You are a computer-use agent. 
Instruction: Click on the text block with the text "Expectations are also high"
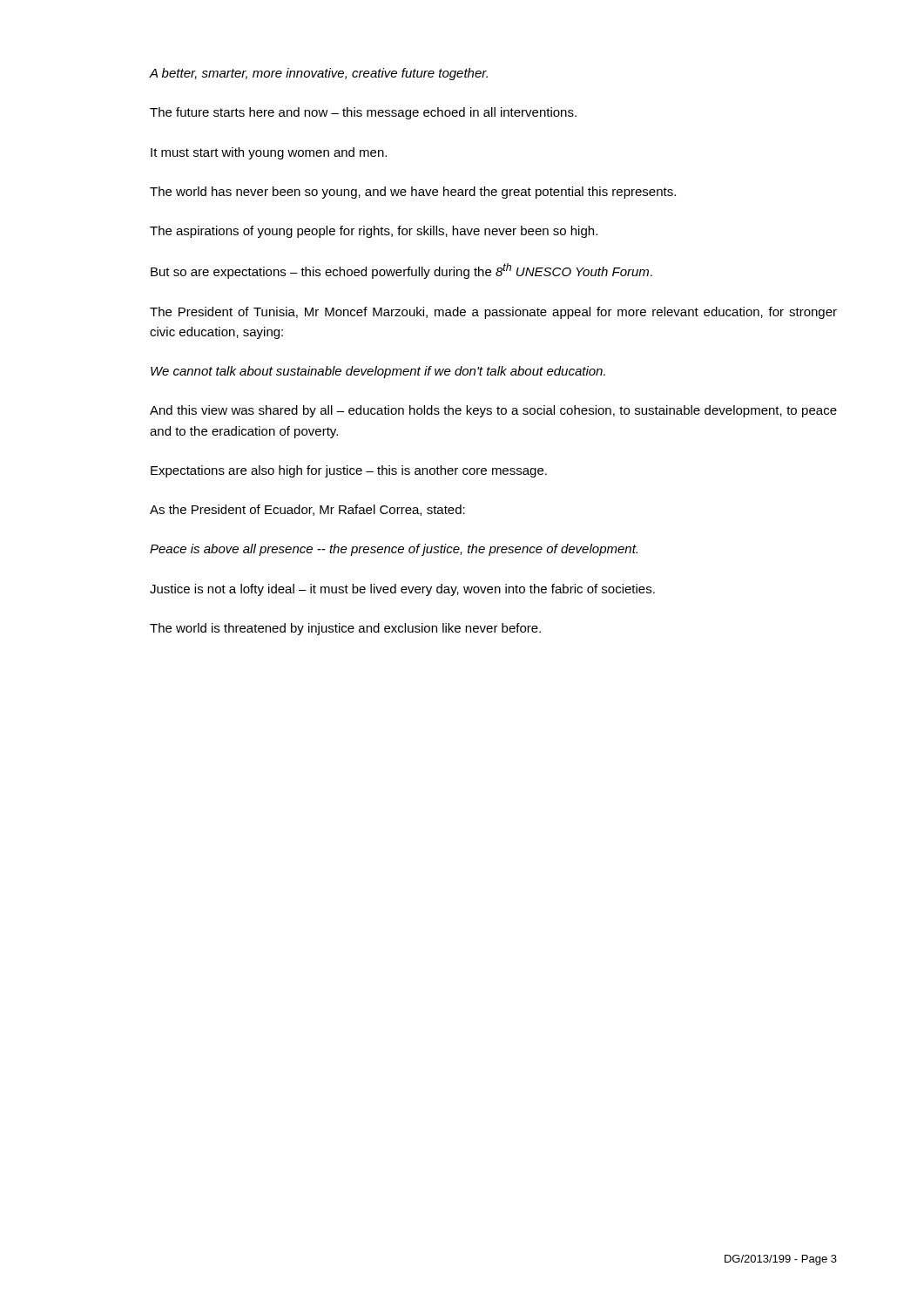coord(349,470)
